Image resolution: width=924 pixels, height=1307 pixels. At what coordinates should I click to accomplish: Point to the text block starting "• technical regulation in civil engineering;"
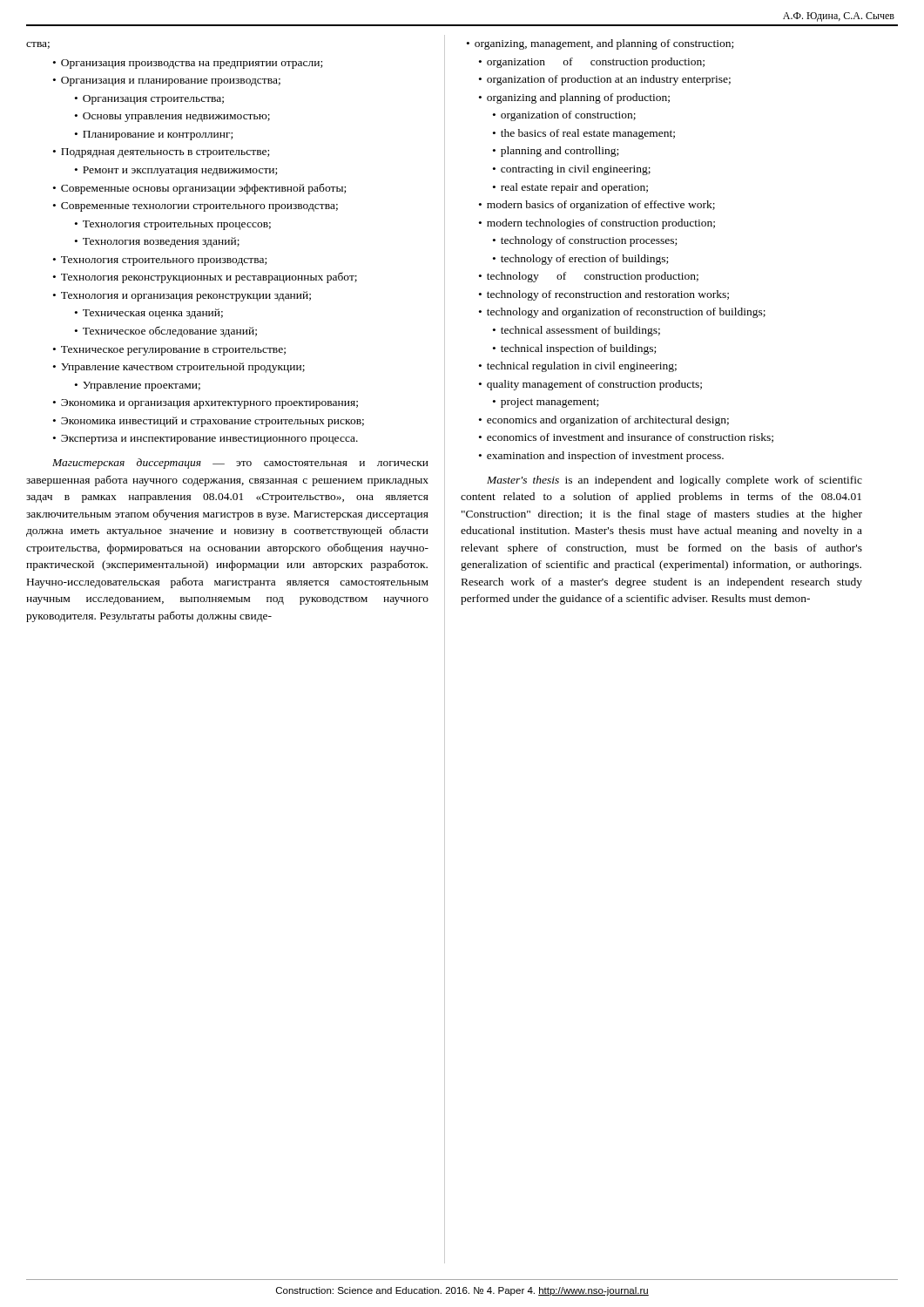[x=670, y=366]
